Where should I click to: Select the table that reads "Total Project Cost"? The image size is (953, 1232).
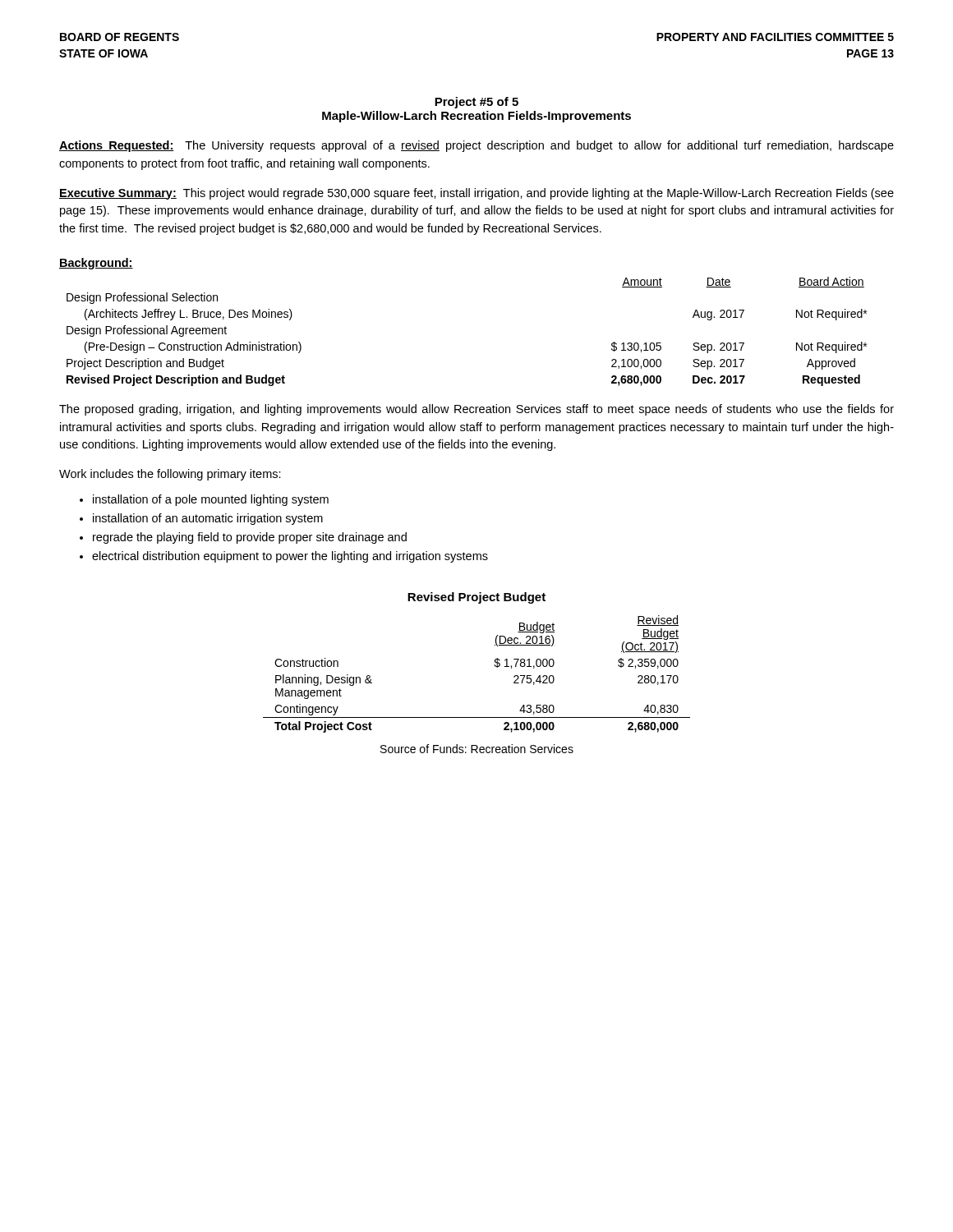tap(476, 673)
